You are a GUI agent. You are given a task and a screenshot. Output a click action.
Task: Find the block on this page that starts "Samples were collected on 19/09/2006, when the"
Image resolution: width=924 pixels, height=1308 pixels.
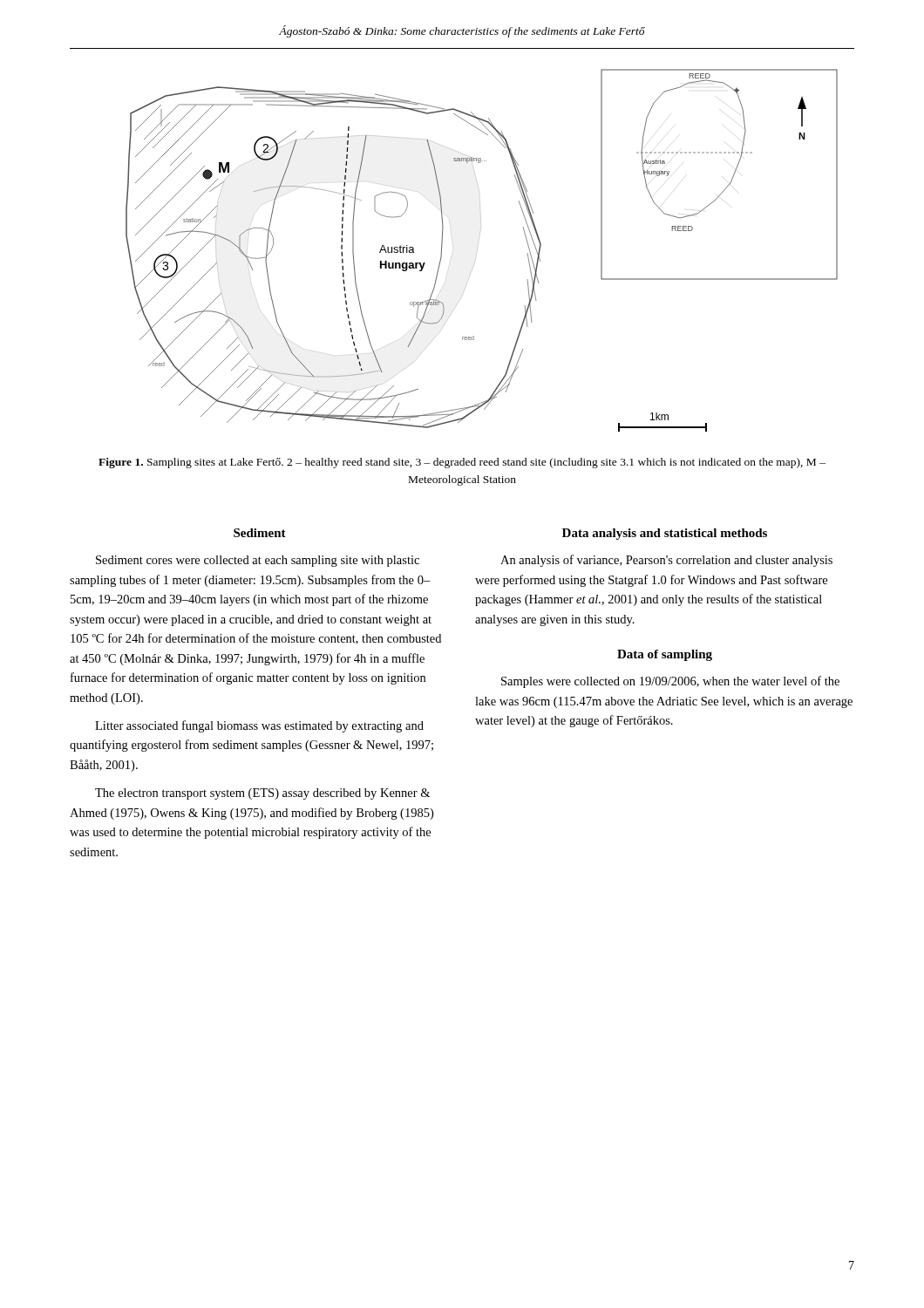coord(665,701)
